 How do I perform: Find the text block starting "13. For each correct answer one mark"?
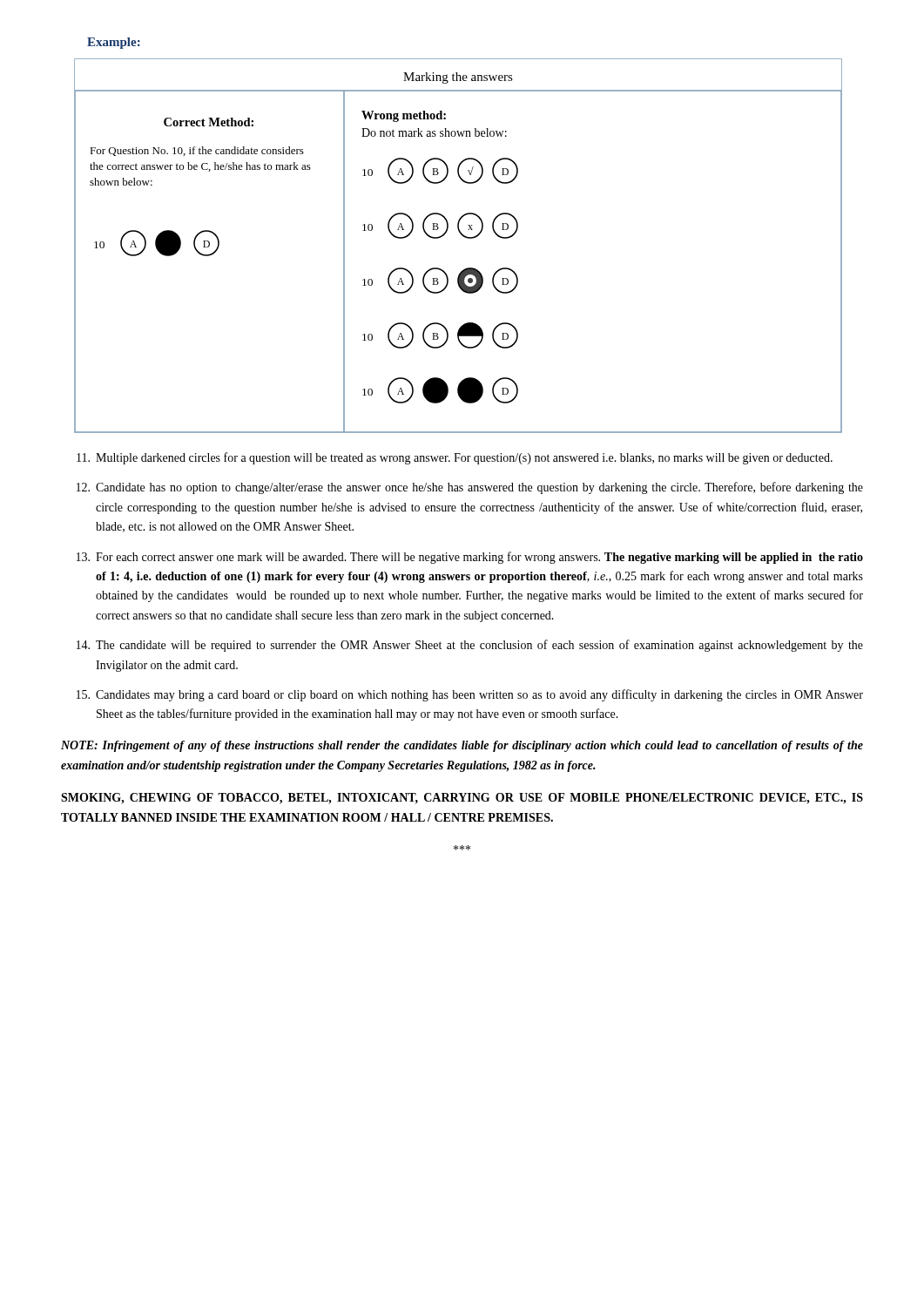[x=462, y=587]
